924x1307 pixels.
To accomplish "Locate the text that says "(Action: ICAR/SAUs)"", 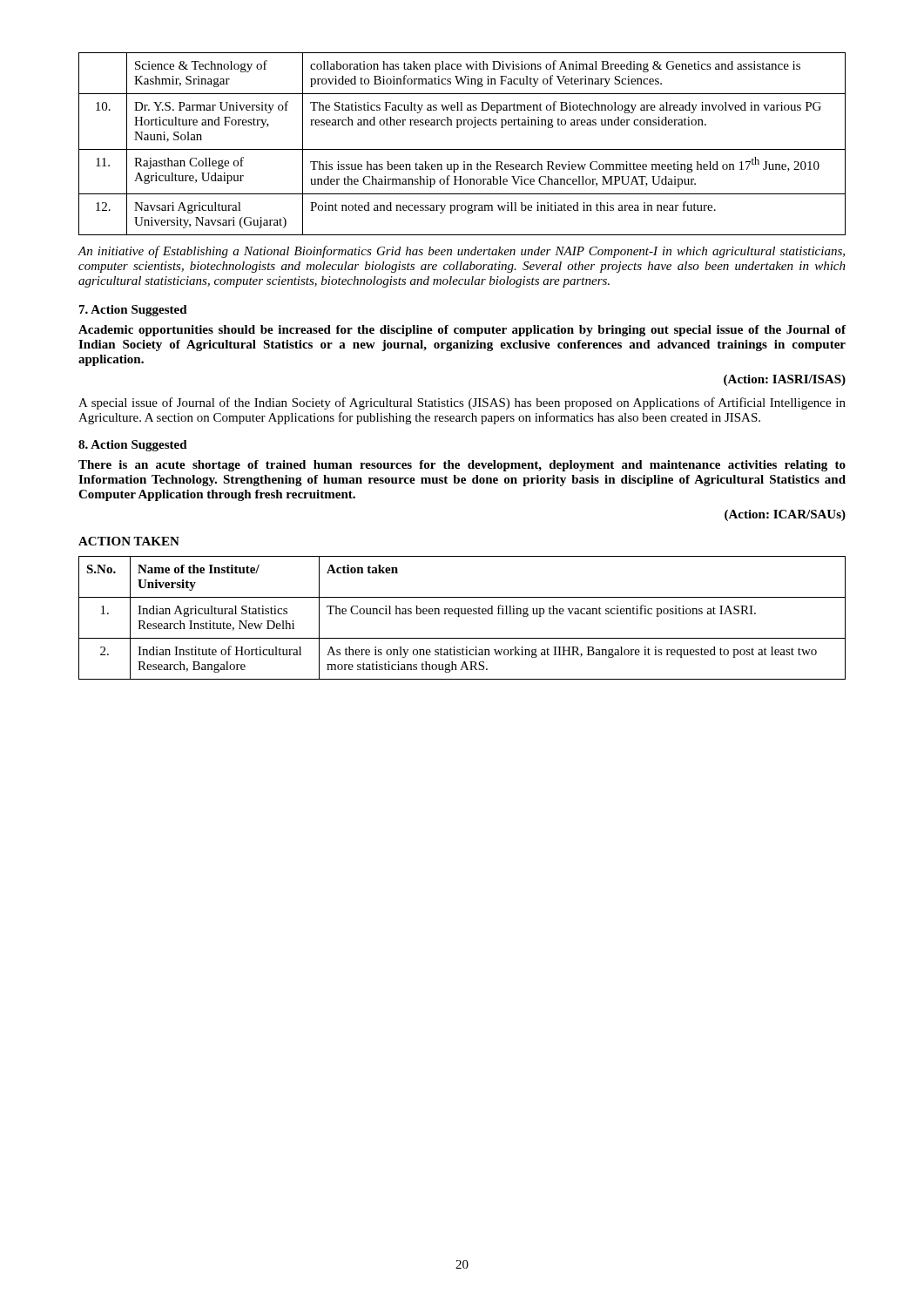I will coord(785,514).
